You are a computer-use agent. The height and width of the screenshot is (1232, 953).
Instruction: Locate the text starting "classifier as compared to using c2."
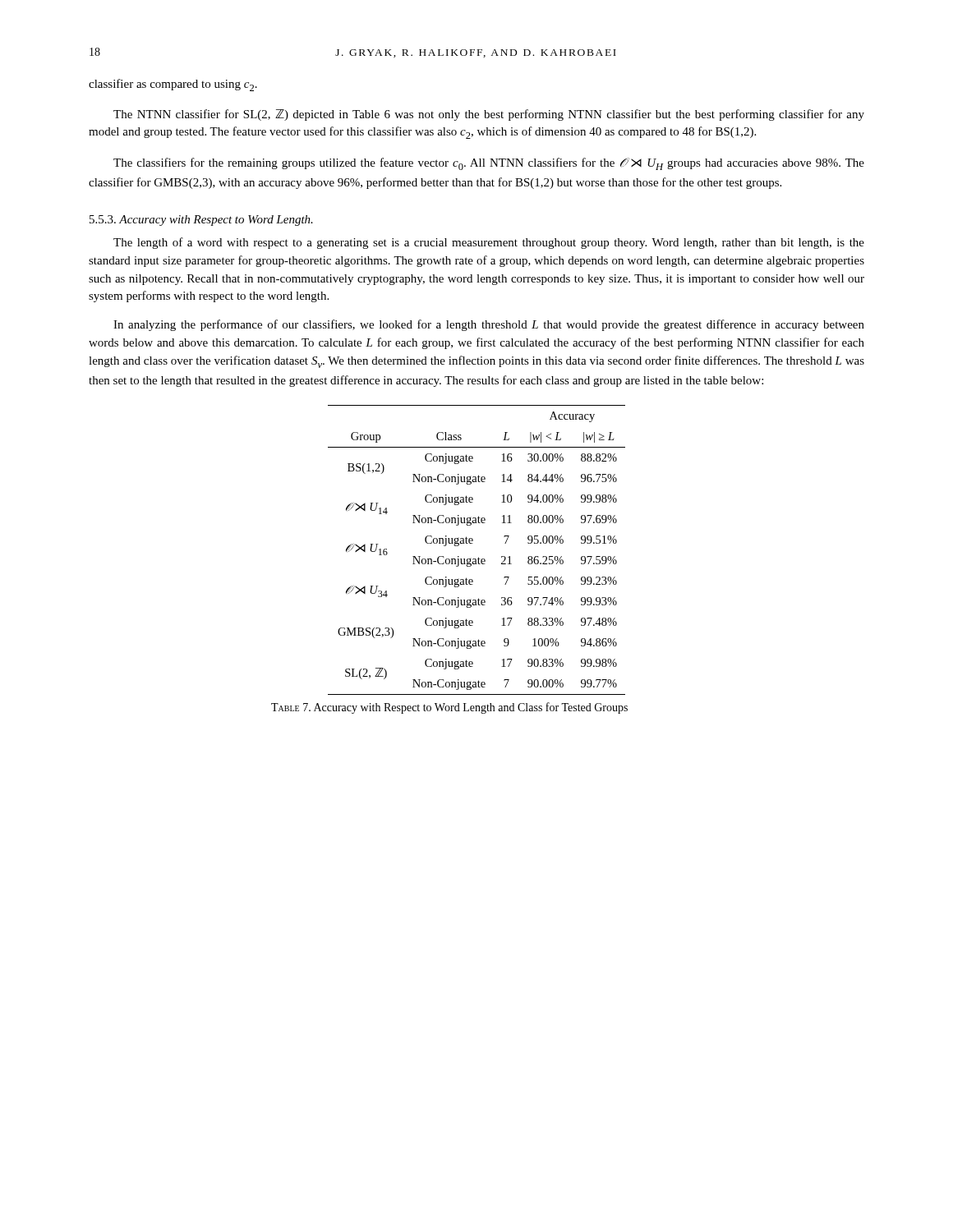tap(173, 85)
